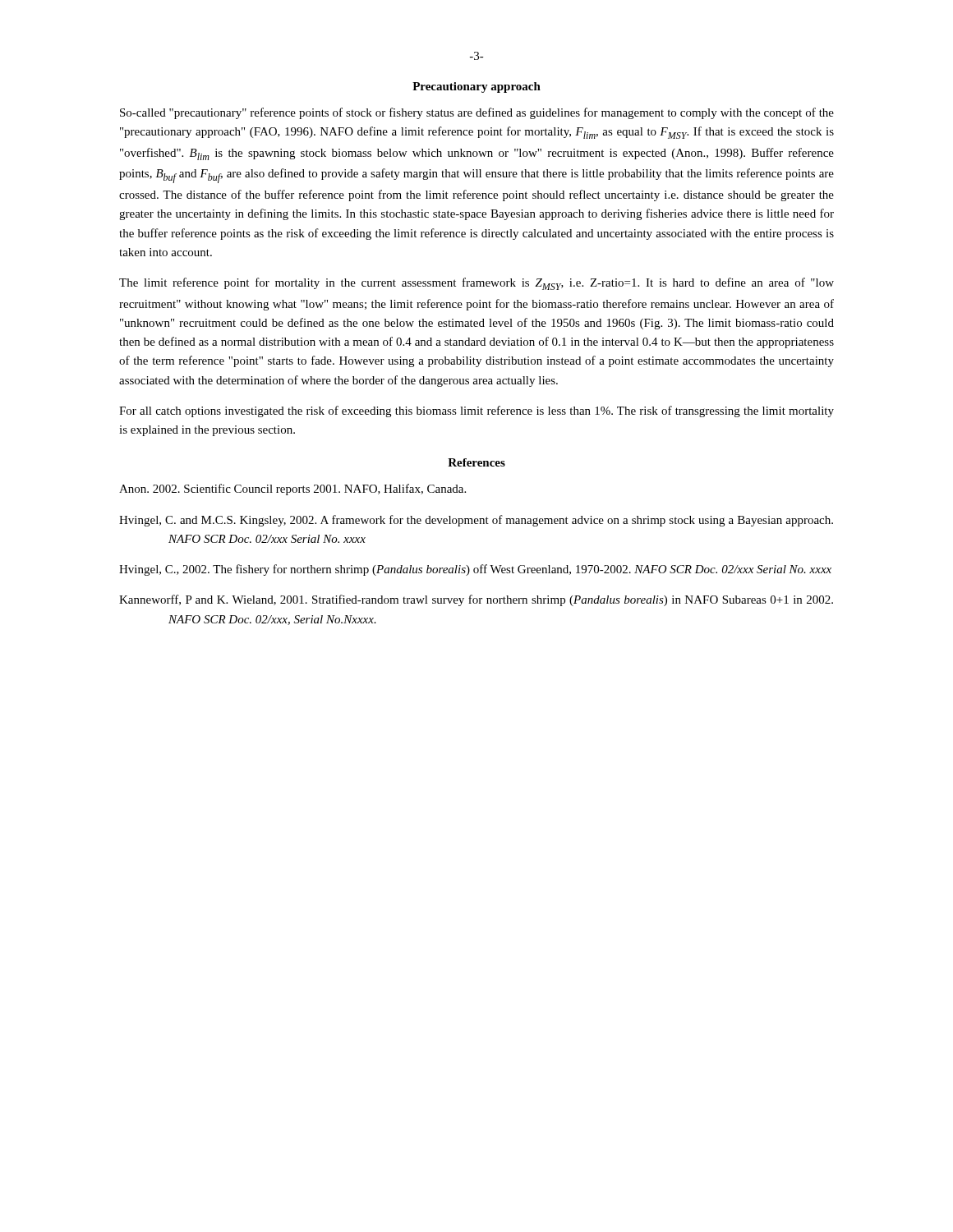Locate the element starting "Hvingel, C., 2002. The fishery for"

[x=475, y=569]
